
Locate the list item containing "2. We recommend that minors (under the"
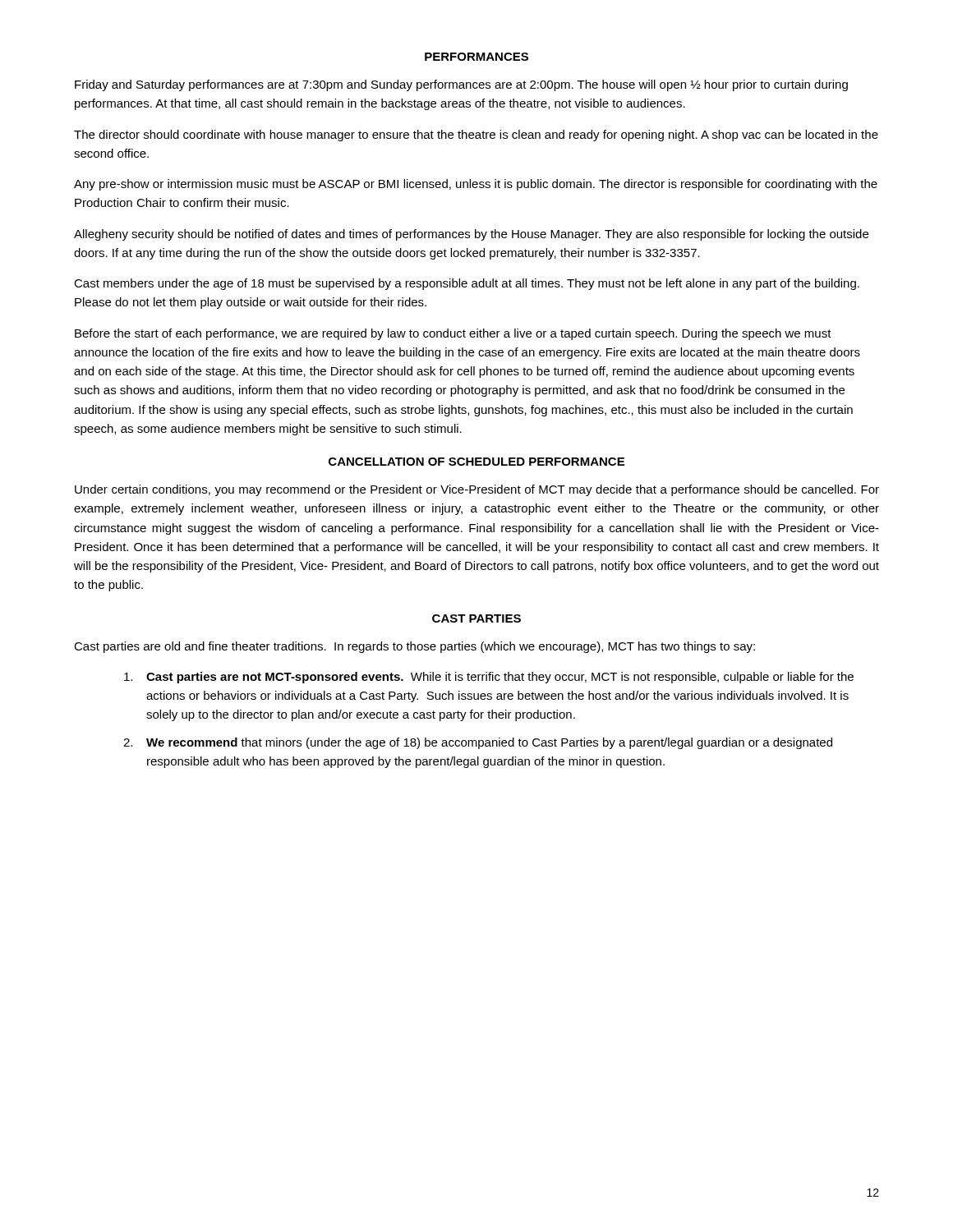[x=501, y=751]
